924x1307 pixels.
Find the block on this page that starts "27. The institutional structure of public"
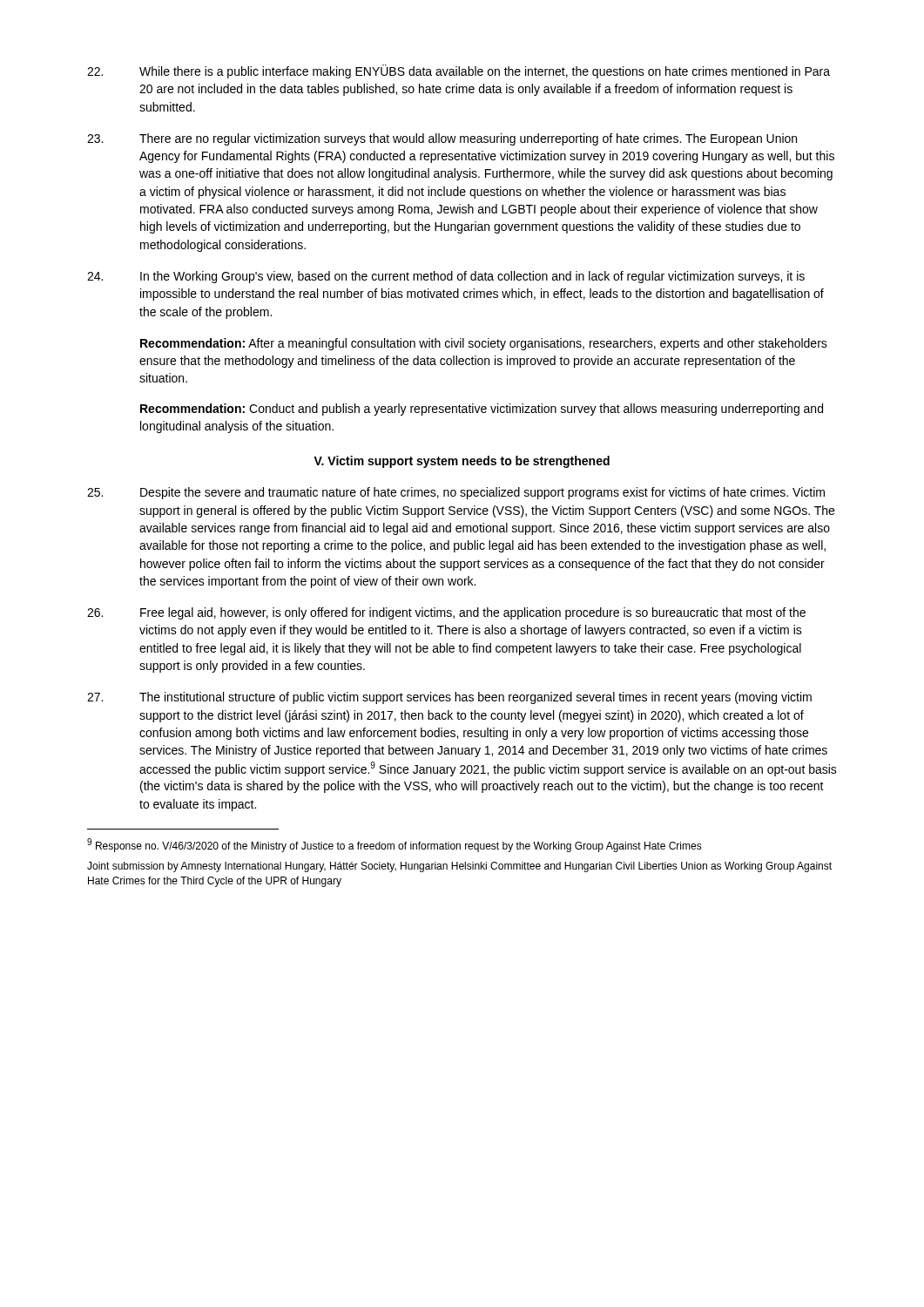point(462,751)
